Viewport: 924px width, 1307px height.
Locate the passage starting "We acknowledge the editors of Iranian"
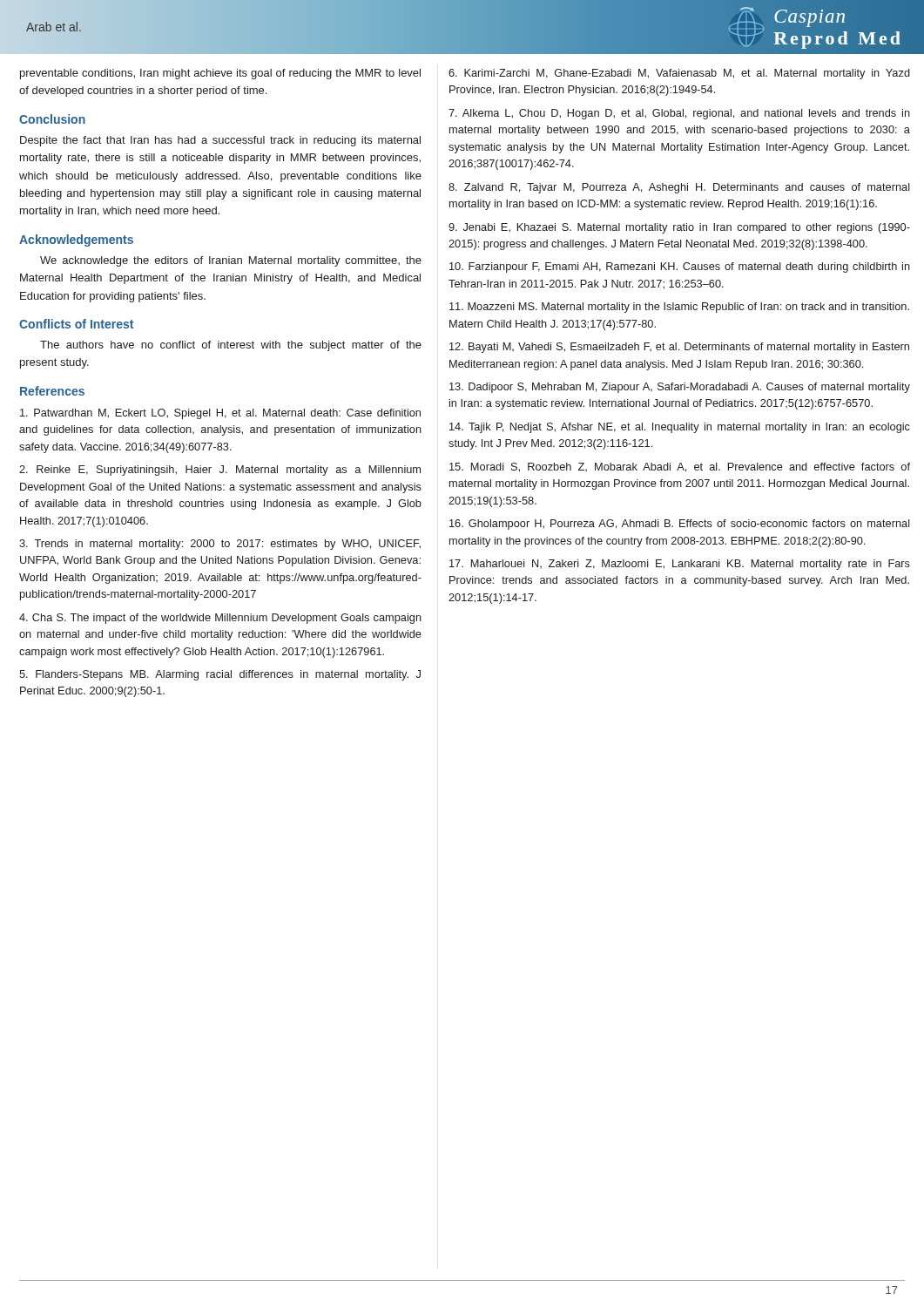point(220,278)
